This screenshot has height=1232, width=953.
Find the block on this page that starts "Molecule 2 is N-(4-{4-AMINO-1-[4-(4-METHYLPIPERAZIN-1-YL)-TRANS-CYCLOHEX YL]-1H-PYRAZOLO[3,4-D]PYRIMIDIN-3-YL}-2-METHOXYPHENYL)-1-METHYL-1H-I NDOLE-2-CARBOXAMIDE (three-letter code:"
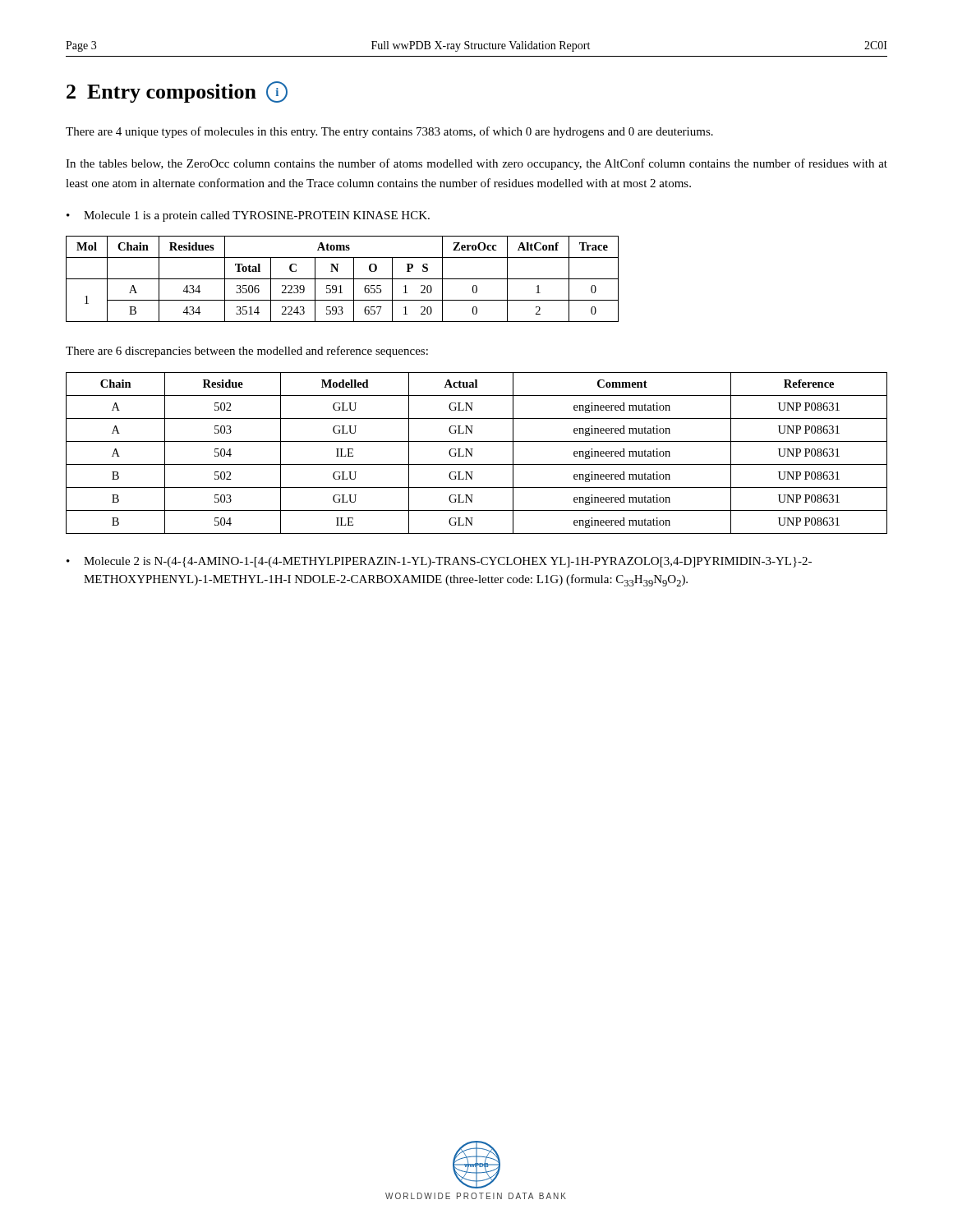coord(448,572)
